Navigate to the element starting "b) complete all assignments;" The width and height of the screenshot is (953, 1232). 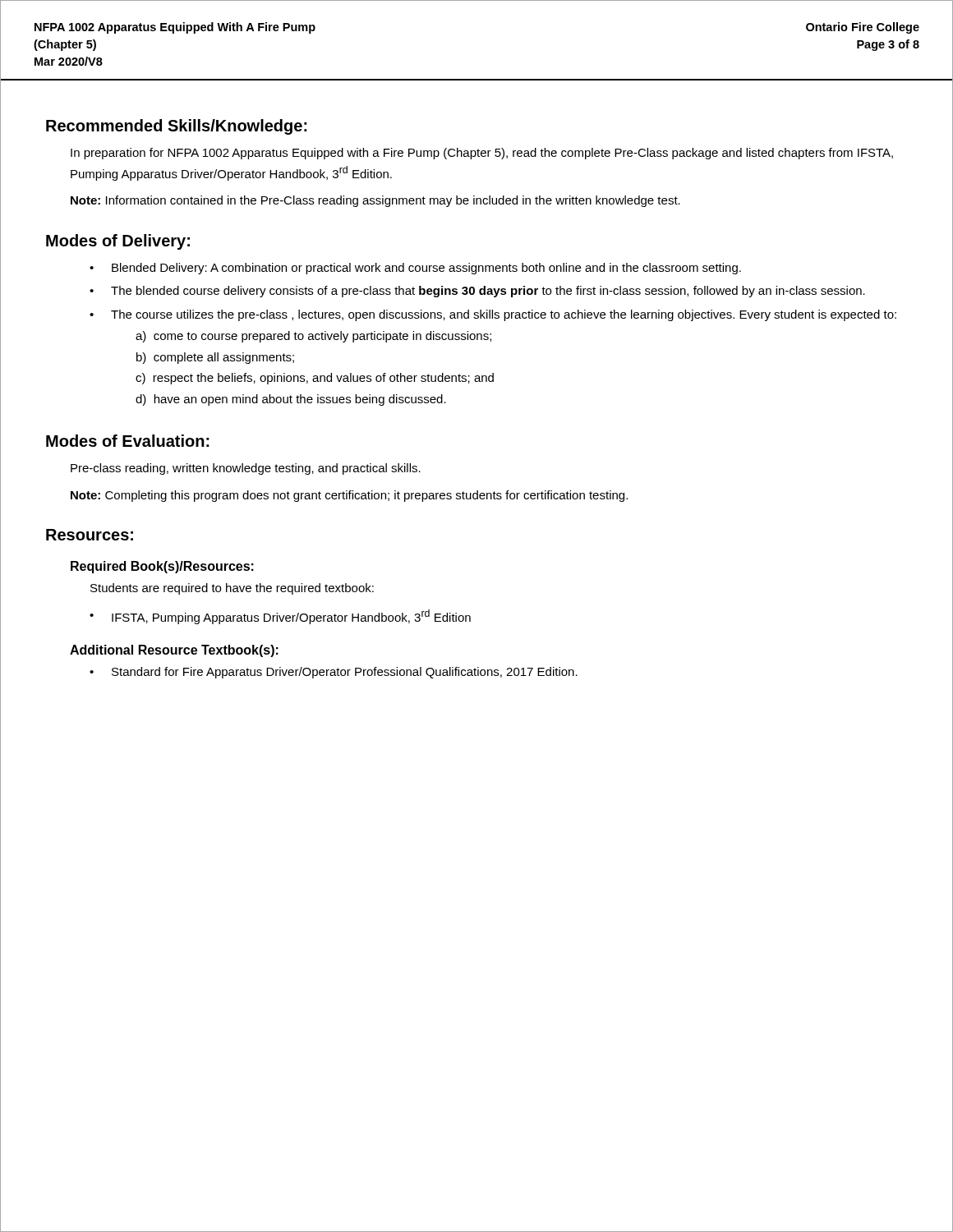coord(215,356)
